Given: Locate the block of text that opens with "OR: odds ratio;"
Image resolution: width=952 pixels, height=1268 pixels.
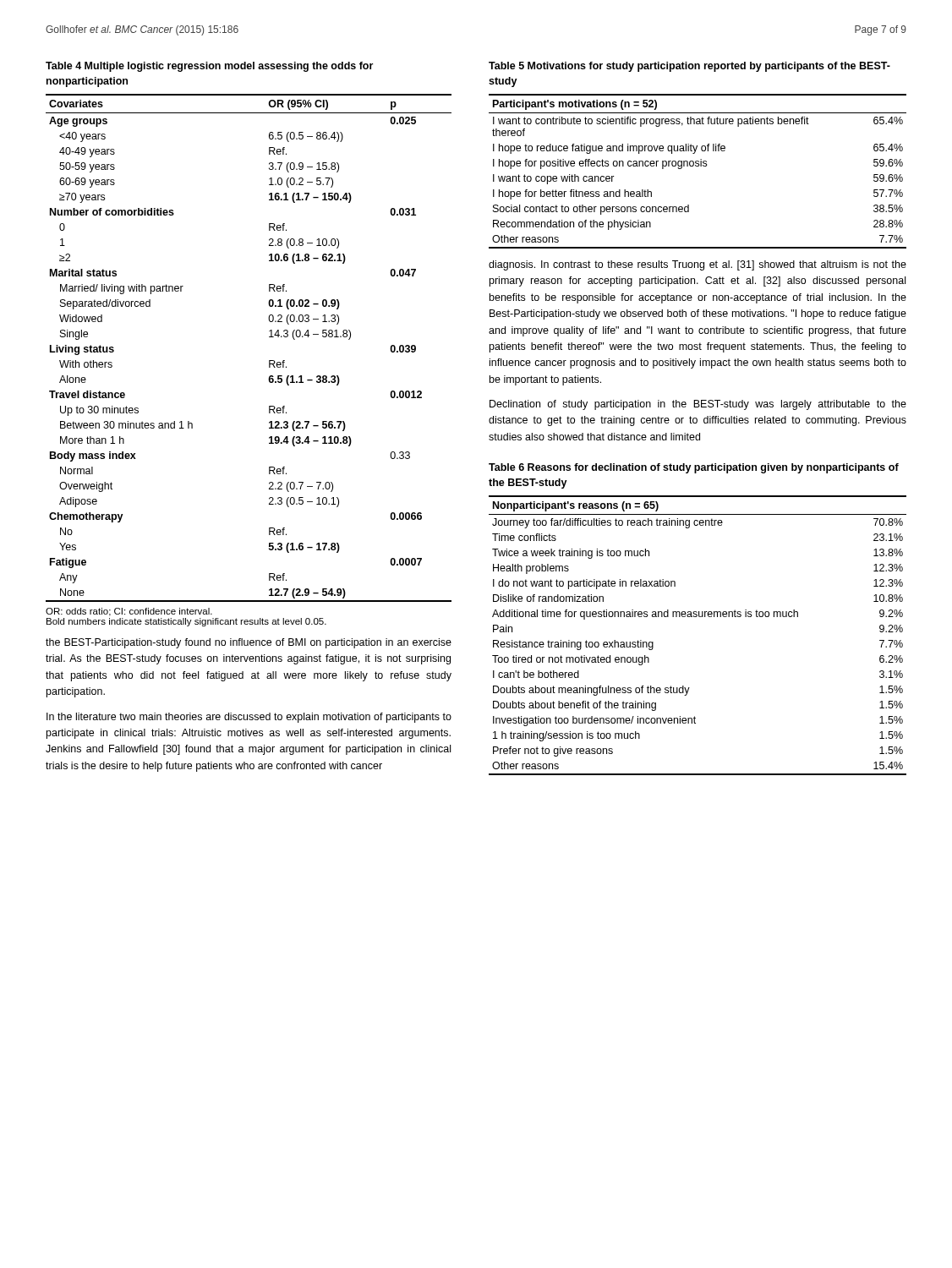Looking at the screenshot, I should (186, 616).
